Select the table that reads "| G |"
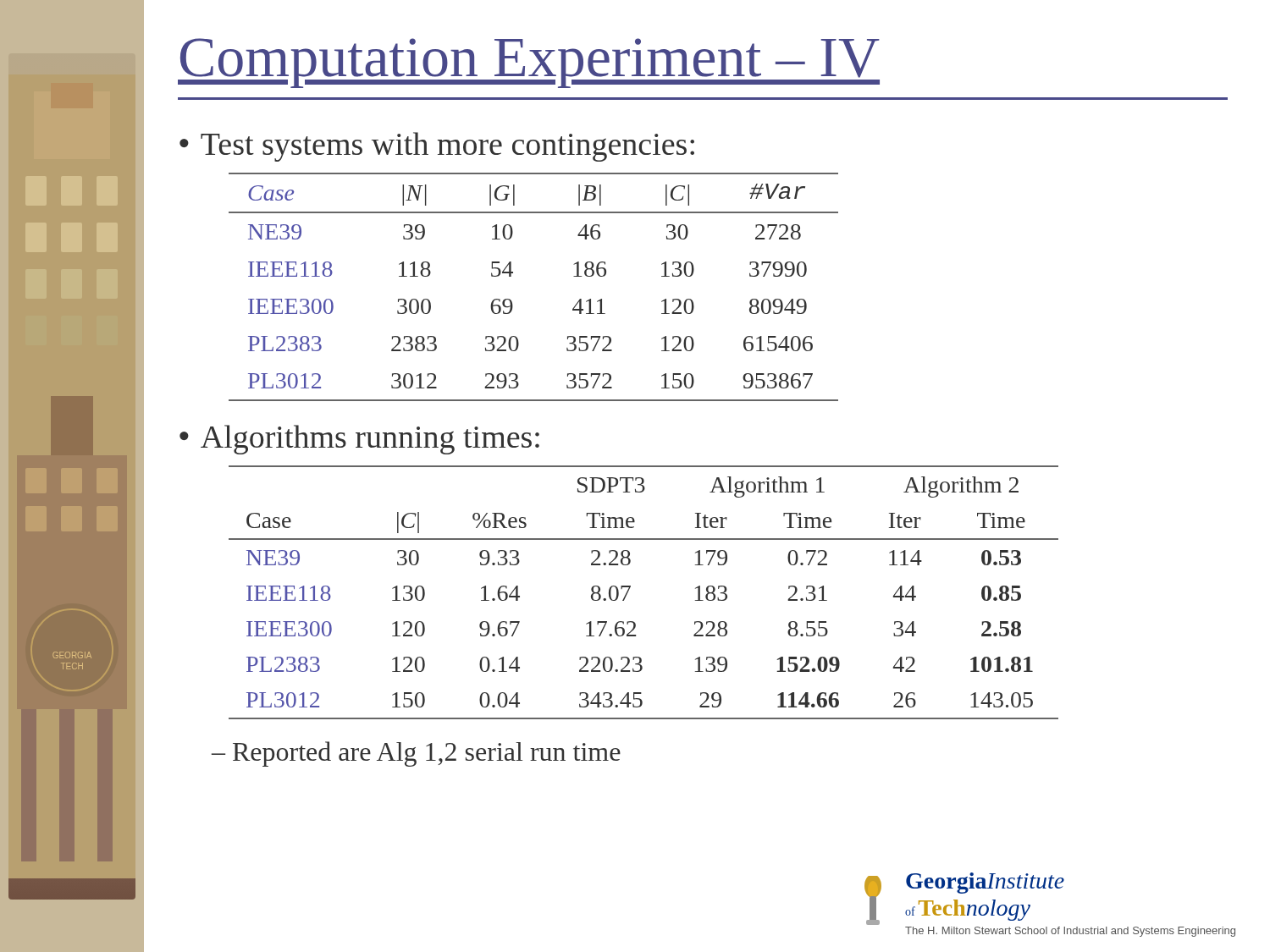1270x952 pixels. pyautogui.click(x=728, y=287)
